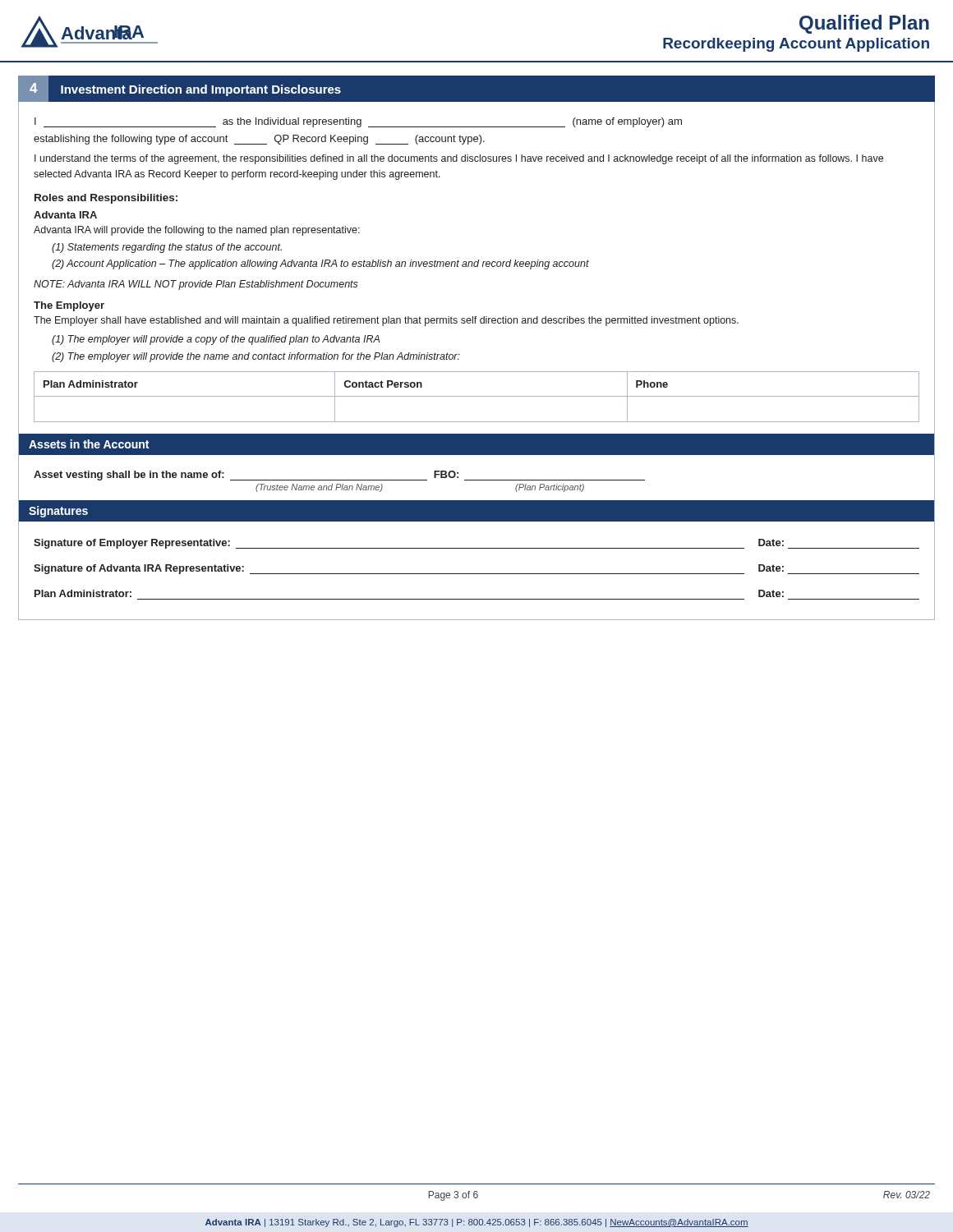Find the section header with the text "4 Investment Direction"

point(185,89)
